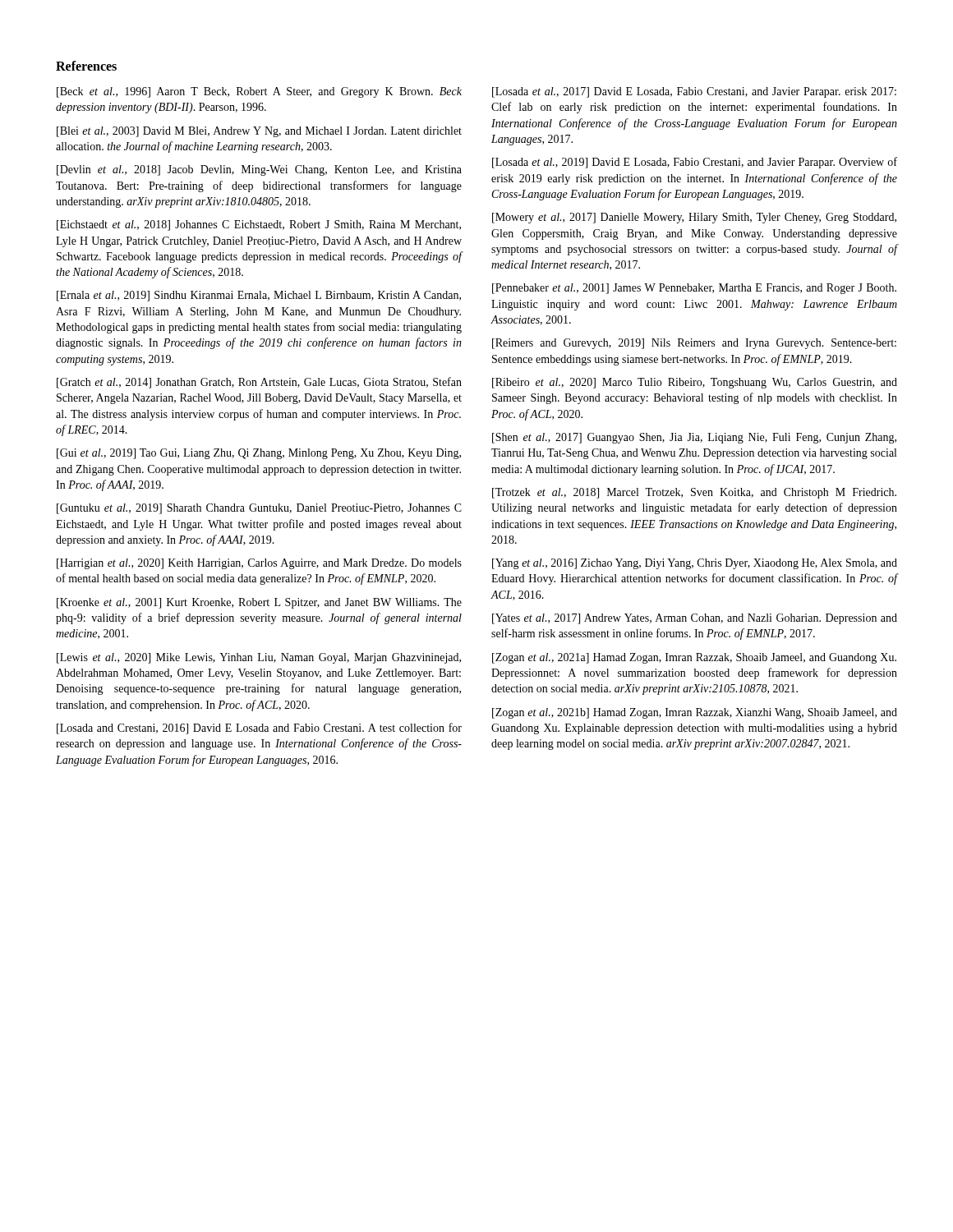The height and width of the screenshot is (1232, 953).
Task: Select the passage starting "[Eichstaedt et al., 2018] Johannes C Eichstaedt,"
Action: 259,249
